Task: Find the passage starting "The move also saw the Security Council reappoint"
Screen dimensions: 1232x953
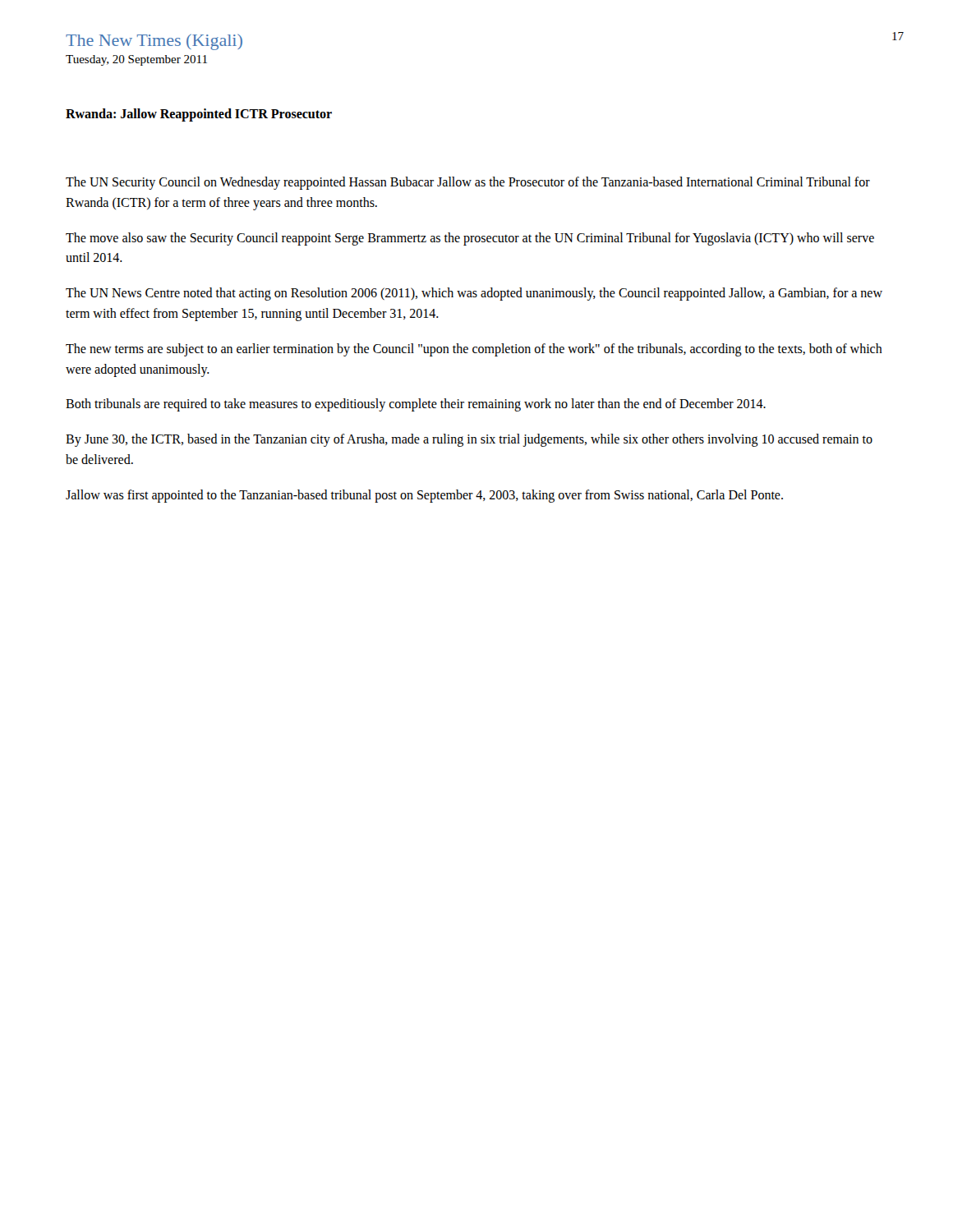Action: [476, 248]
